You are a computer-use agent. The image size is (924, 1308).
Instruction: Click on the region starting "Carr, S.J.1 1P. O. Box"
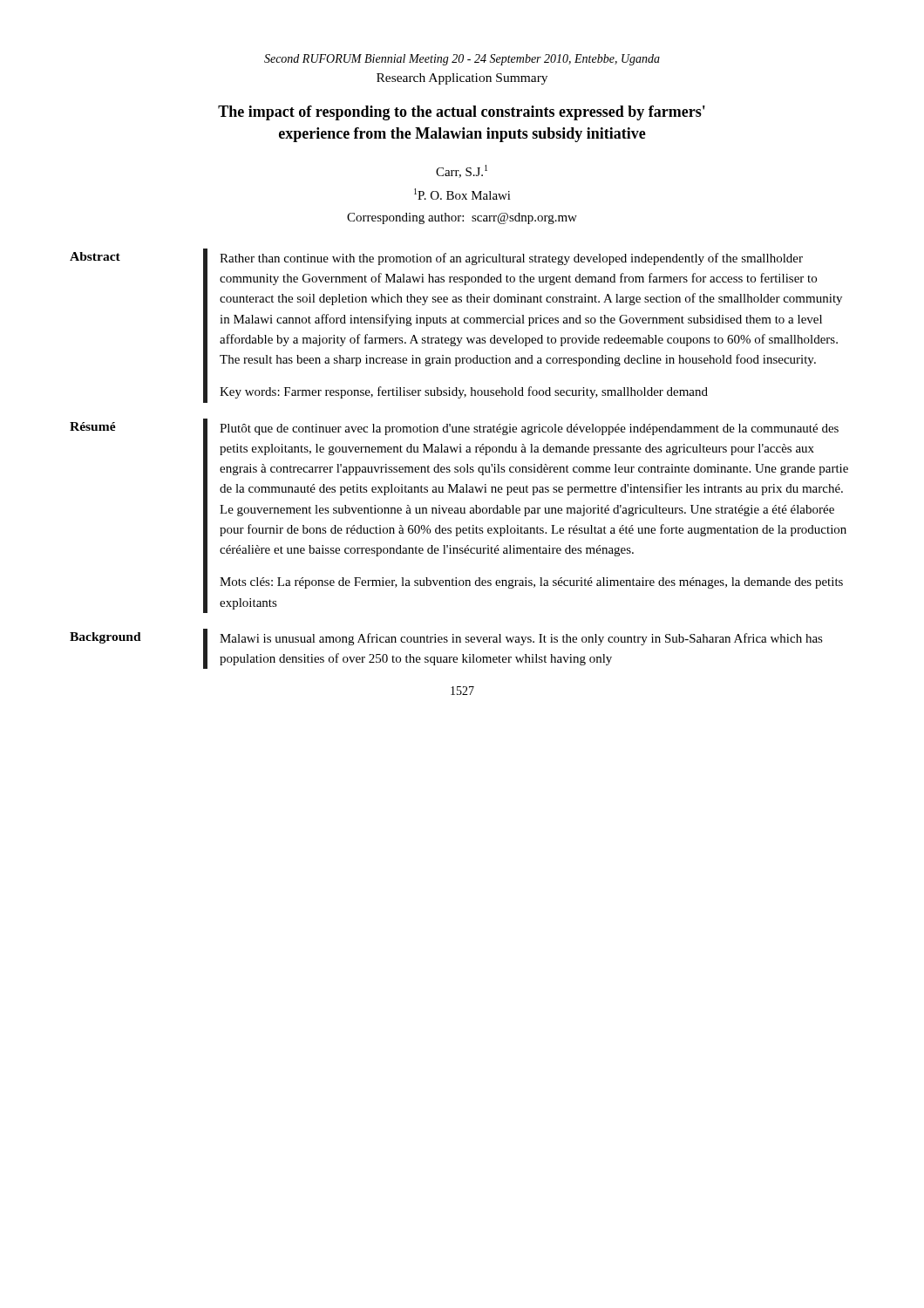pyautogui.click(x=462, y=194)
